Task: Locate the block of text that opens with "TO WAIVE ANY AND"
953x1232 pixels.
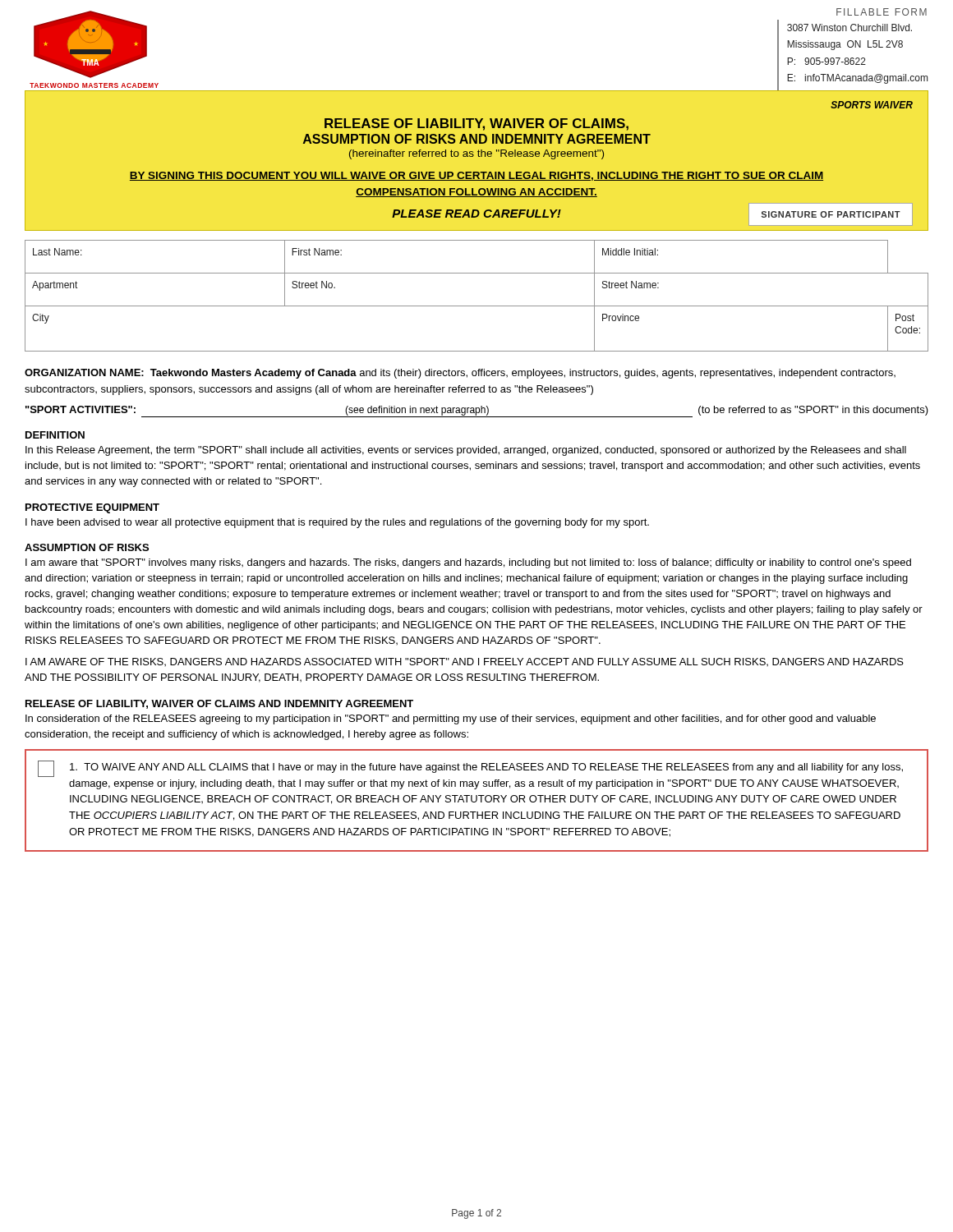Action: (x=471, y=799)
